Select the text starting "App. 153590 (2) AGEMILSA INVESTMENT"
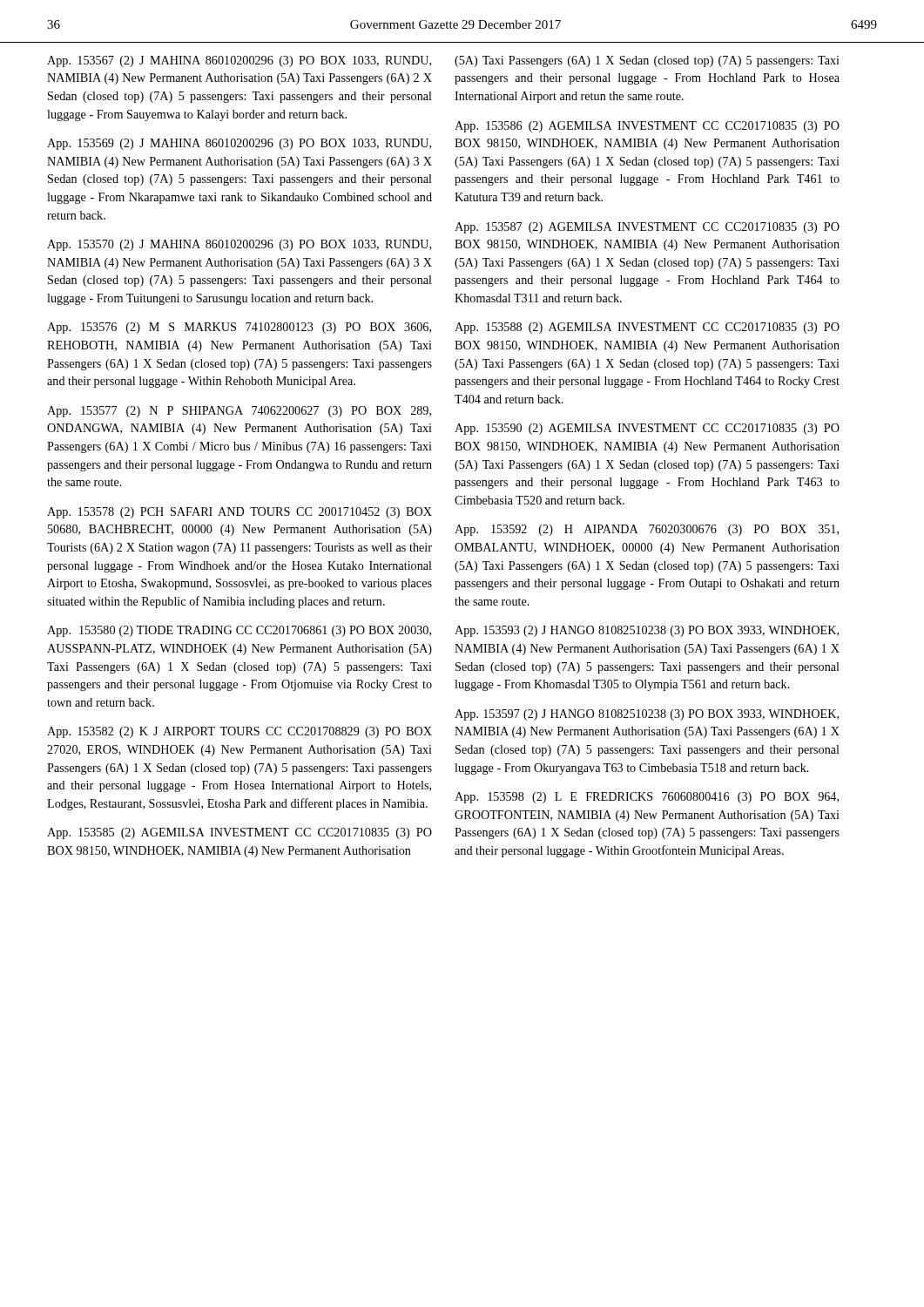Screen dimensions: 1307x924 click(x=647, y=464)
